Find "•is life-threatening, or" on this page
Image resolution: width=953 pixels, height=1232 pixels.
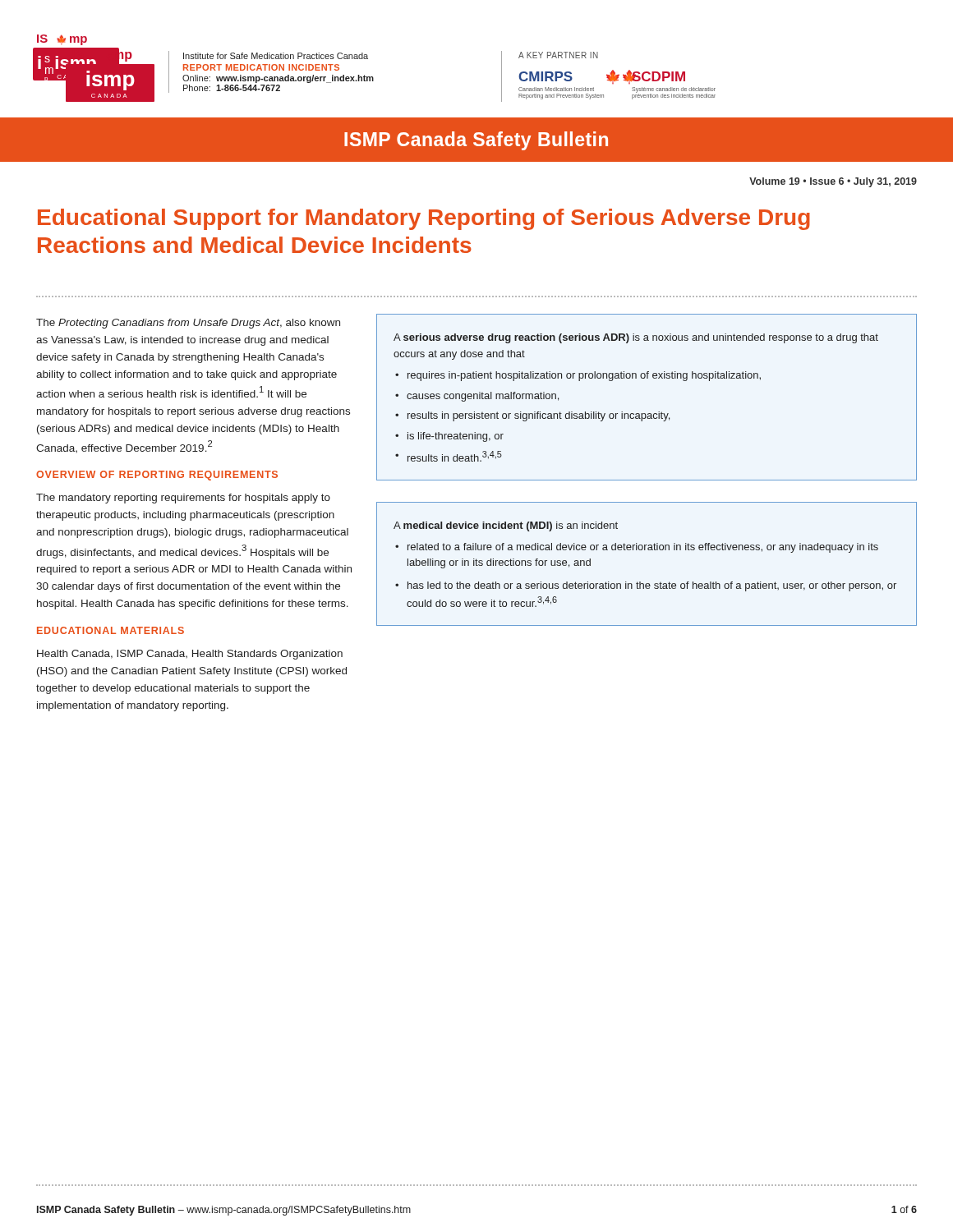tap(449, 436)
